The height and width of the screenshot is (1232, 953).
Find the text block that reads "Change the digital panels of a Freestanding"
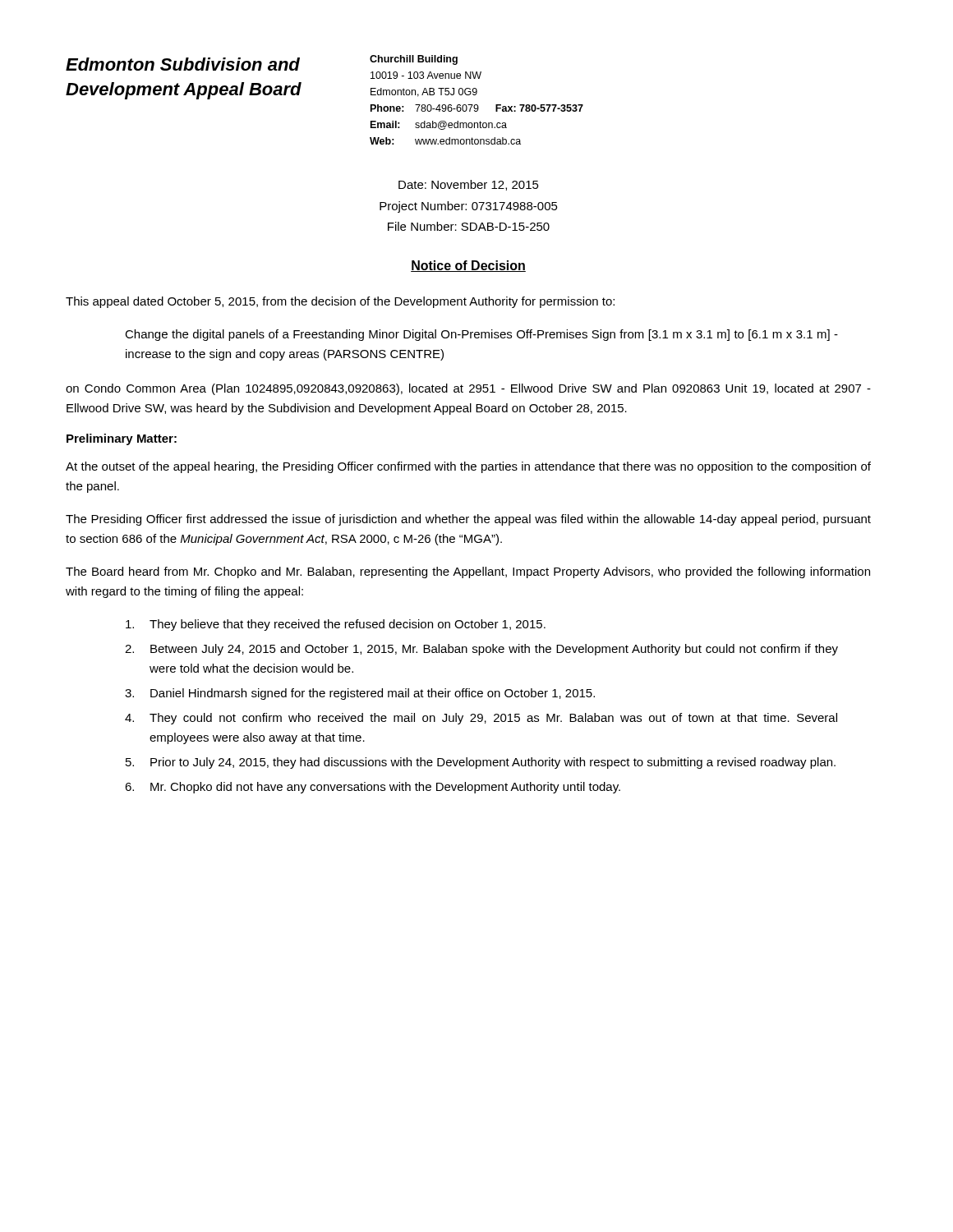click(481, 343)
